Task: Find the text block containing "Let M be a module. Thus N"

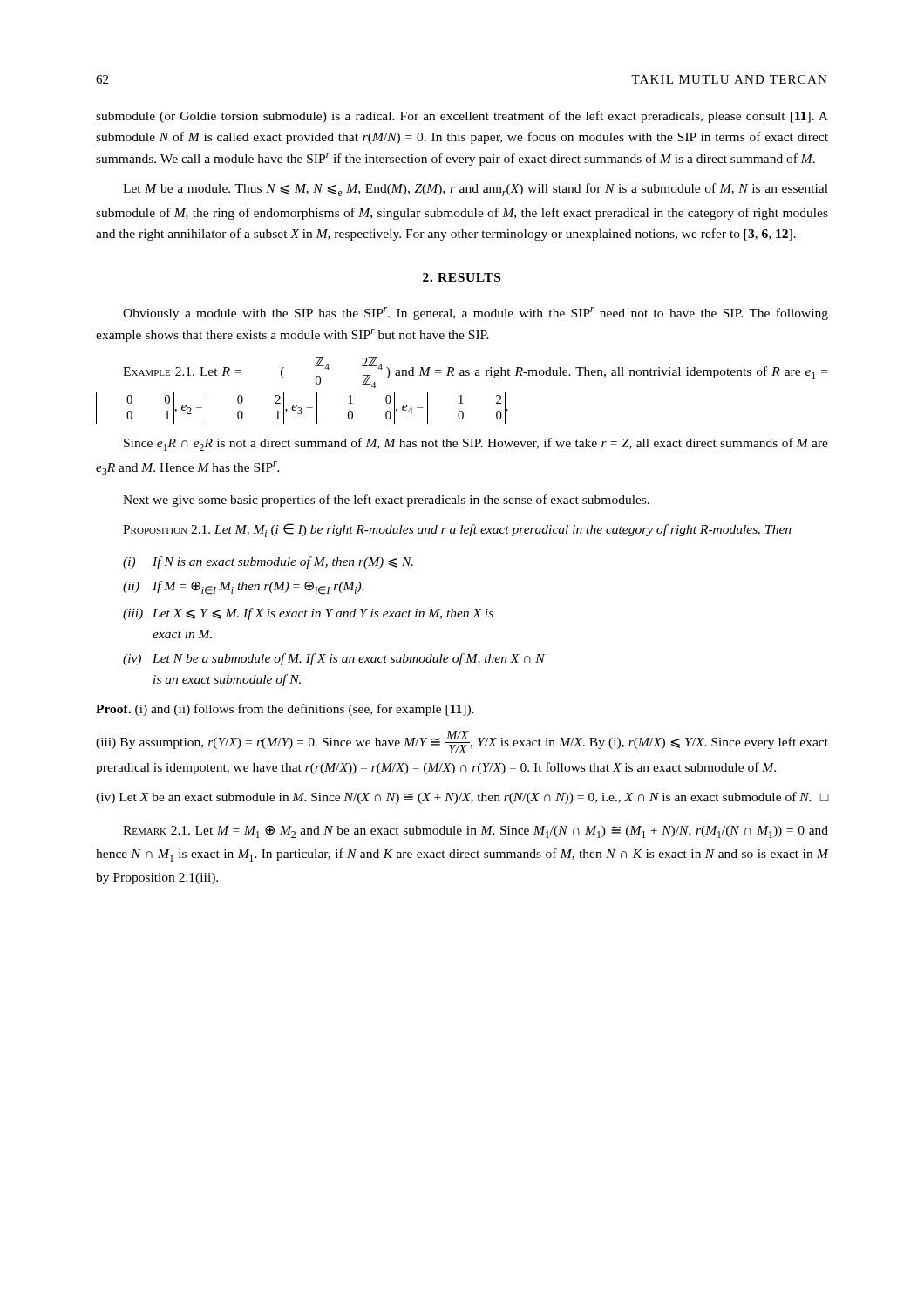Action: 462,211
